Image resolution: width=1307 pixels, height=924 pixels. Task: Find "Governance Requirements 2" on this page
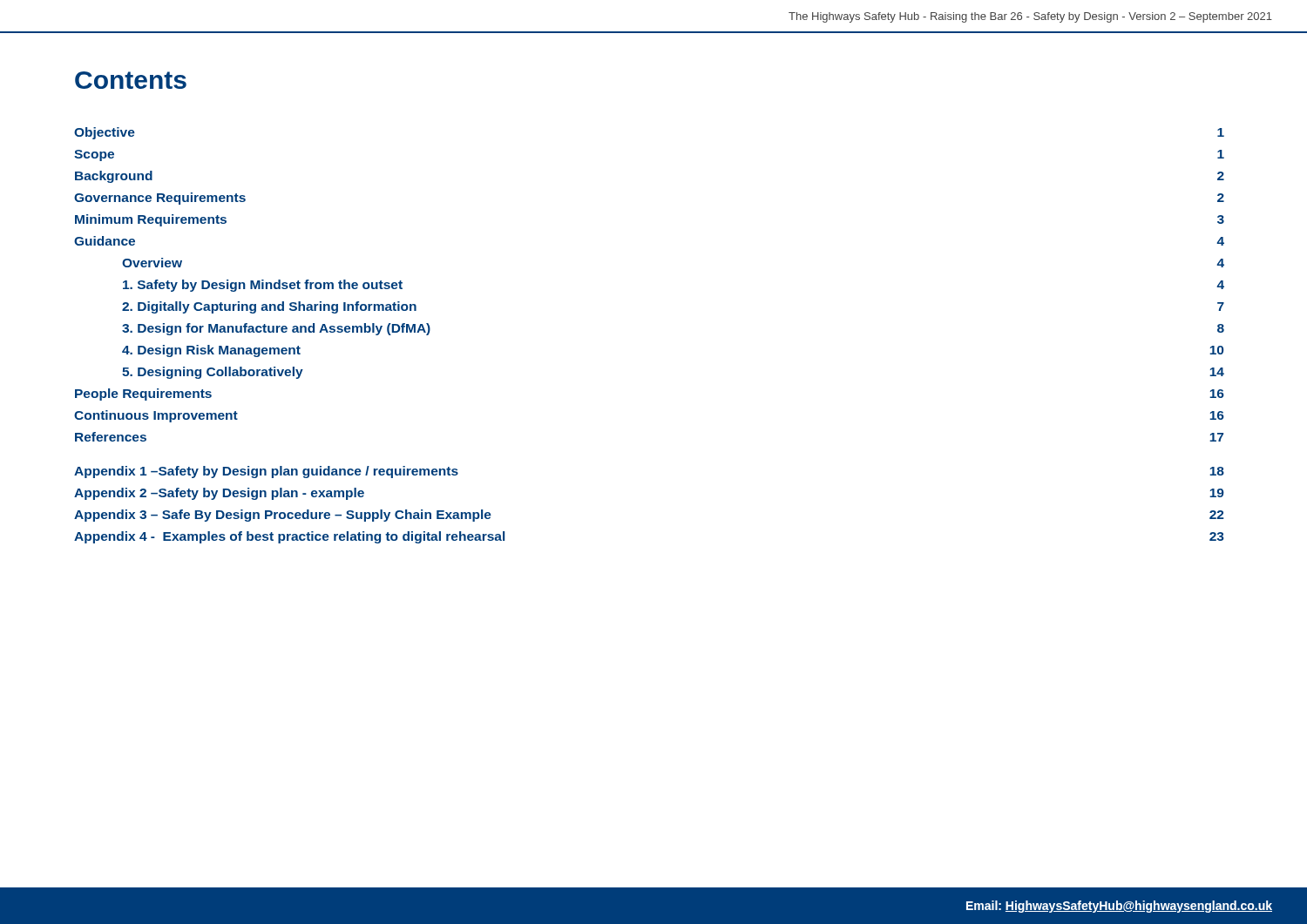pos(164,197)
